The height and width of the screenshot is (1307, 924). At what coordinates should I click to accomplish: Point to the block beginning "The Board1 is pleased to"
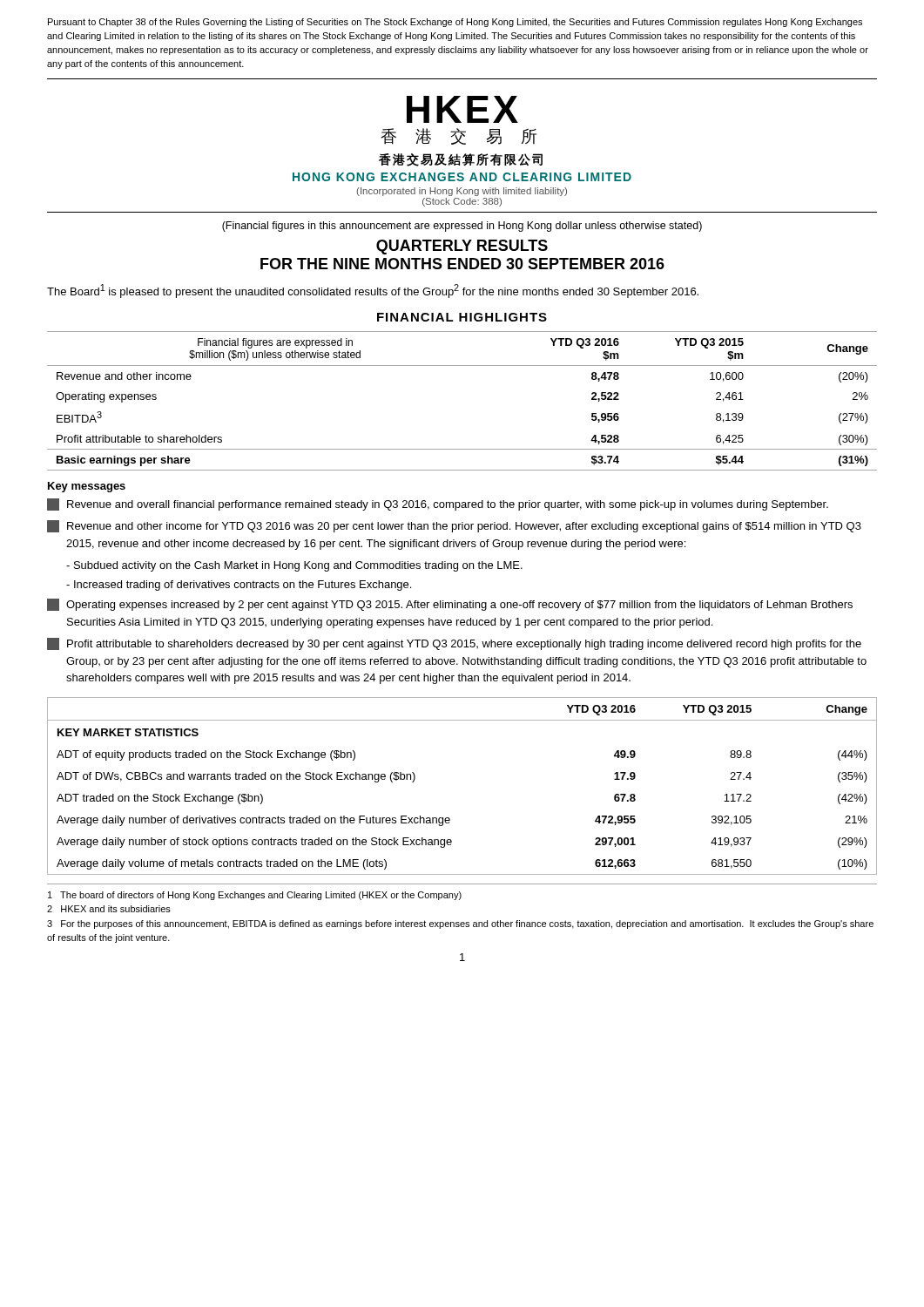[373, 290]
